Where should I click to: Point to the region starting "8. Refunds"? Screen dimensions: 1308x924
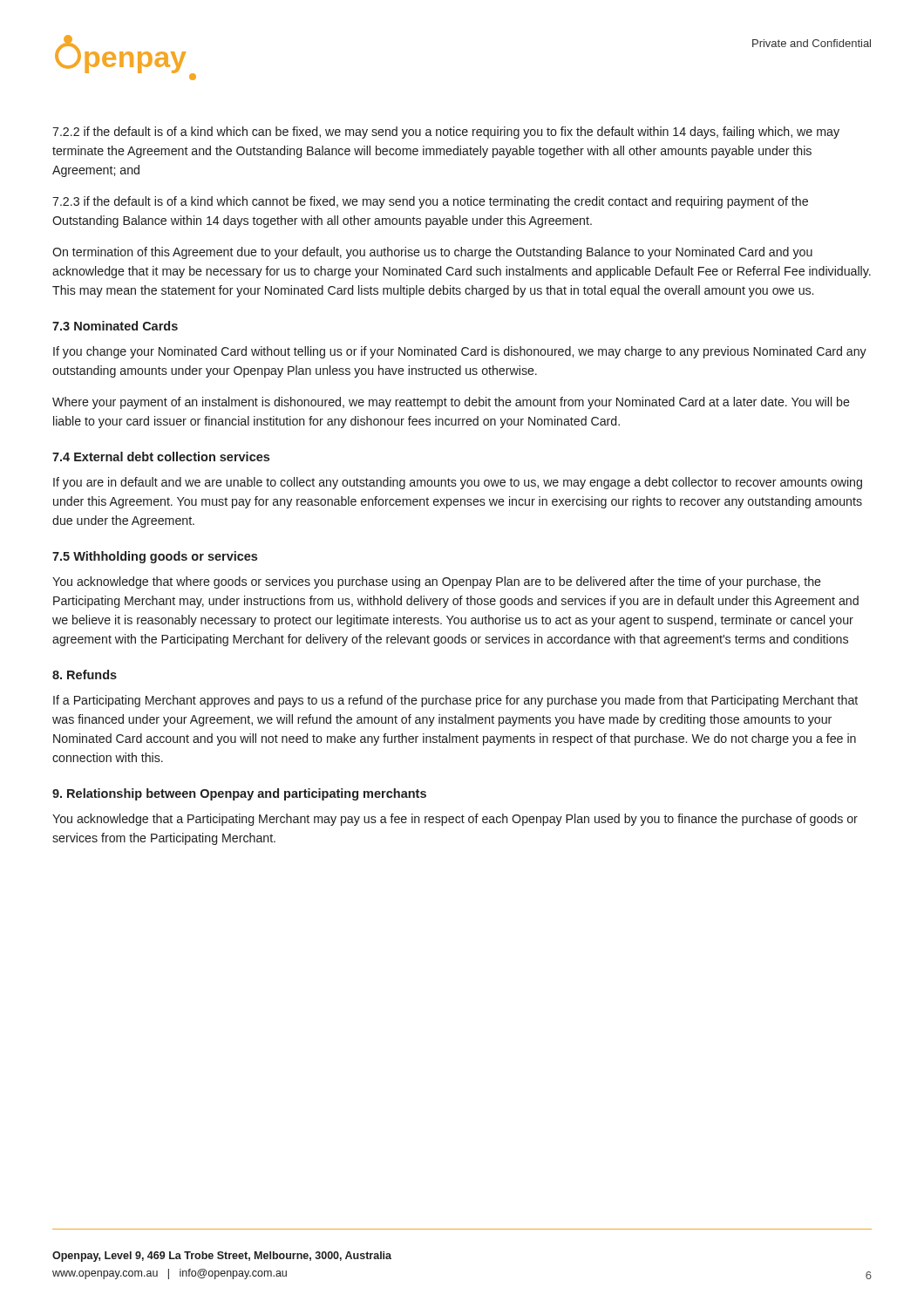[x=85, y=675]
